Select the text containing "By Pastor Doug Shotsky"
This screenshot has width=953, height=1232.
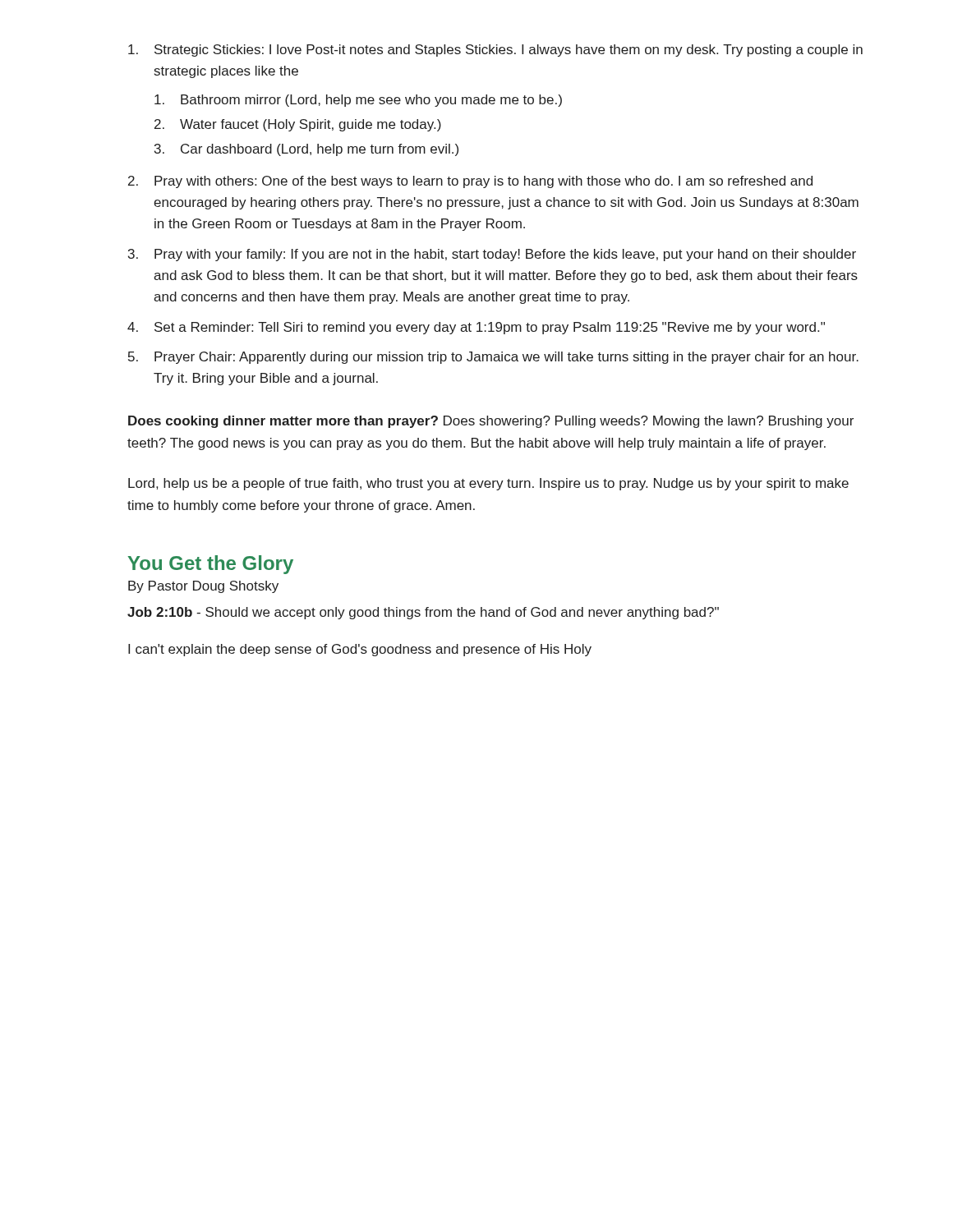tap(203, 586)
